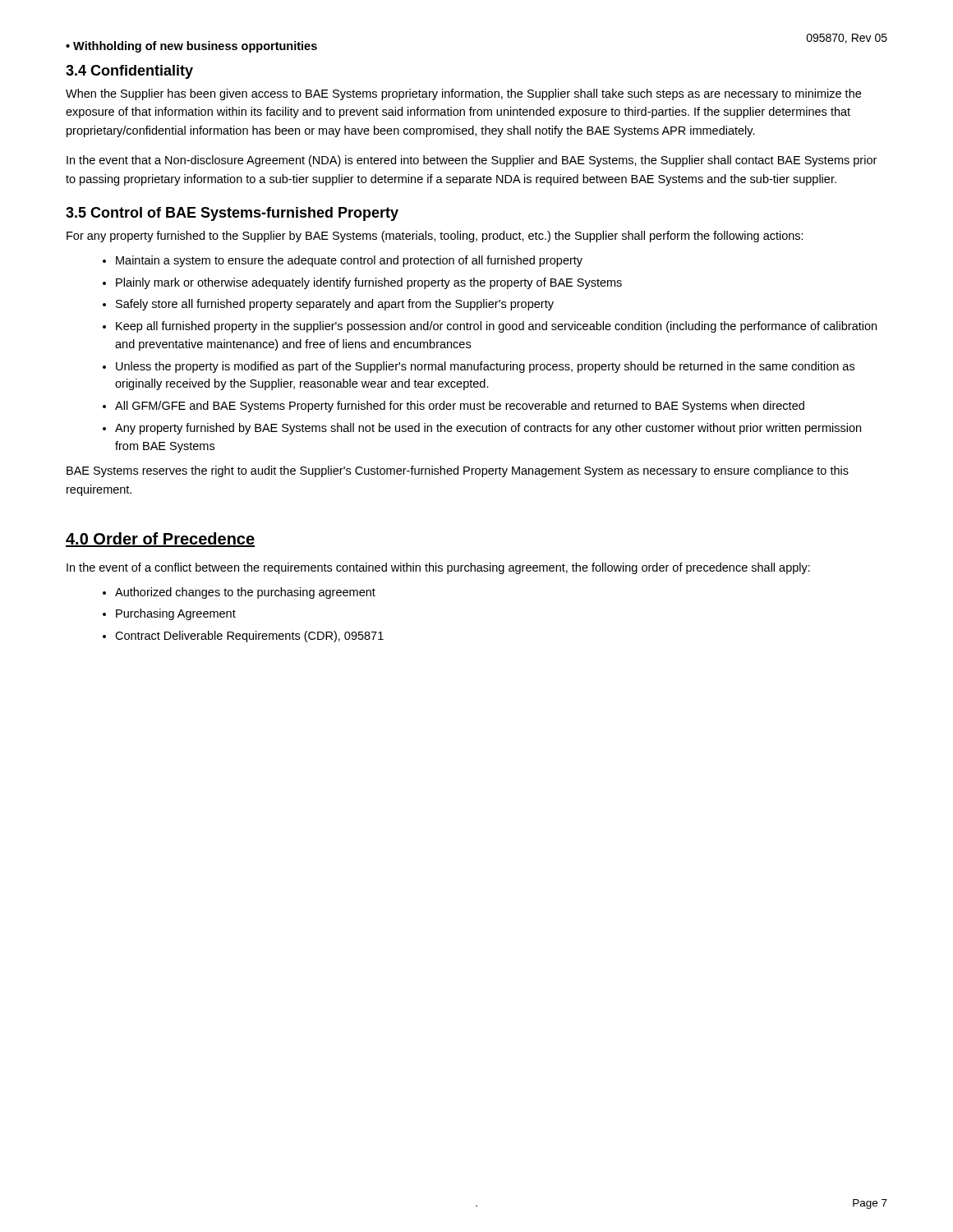Find the block on this page that starts "All GFM/GFE and BAE Systems Property"
This screenshot has width=953, height=1232.
tap(460, 406)
